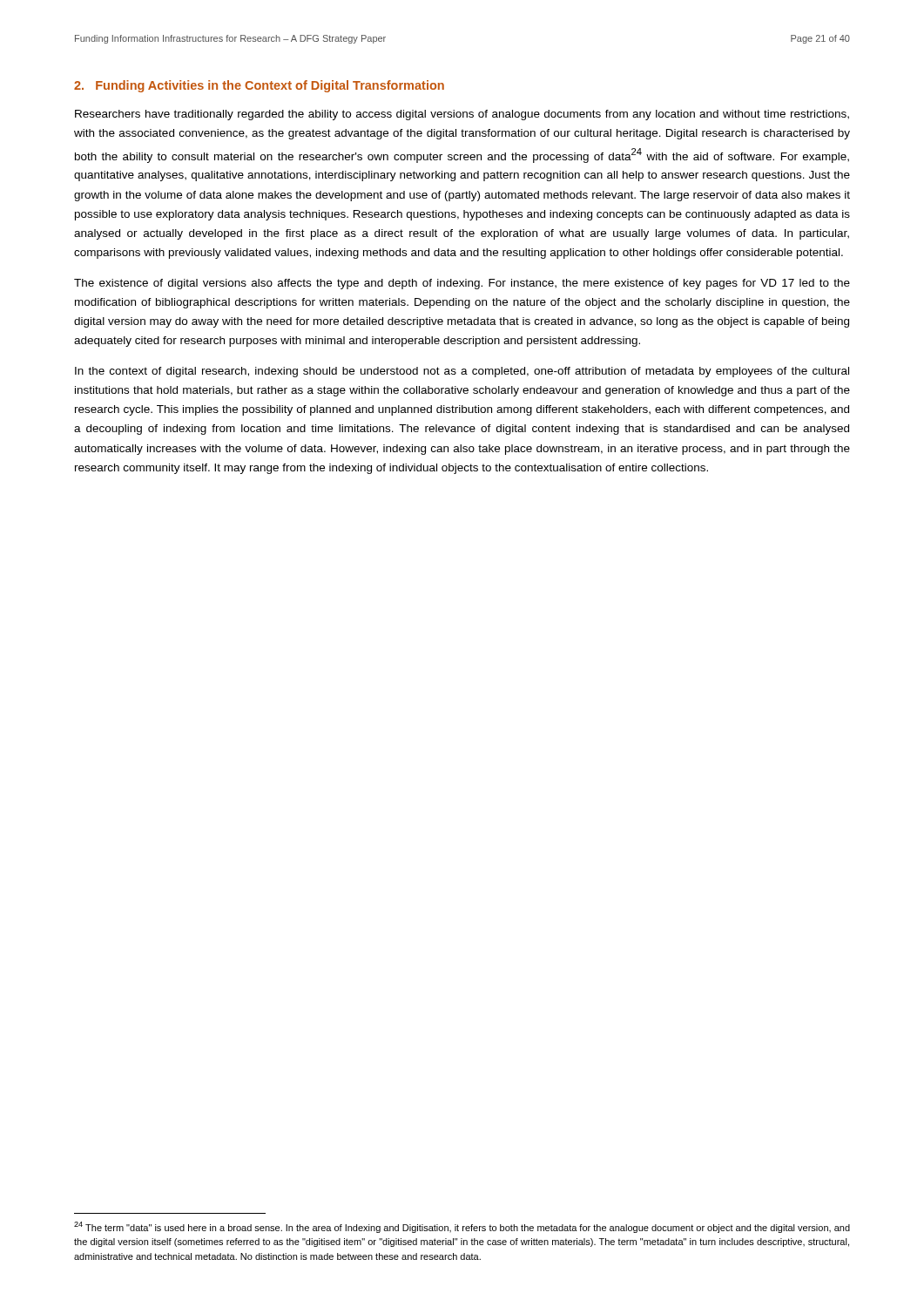Locate the block starting "Researchers have traditionally"

[x=462, y=183]
